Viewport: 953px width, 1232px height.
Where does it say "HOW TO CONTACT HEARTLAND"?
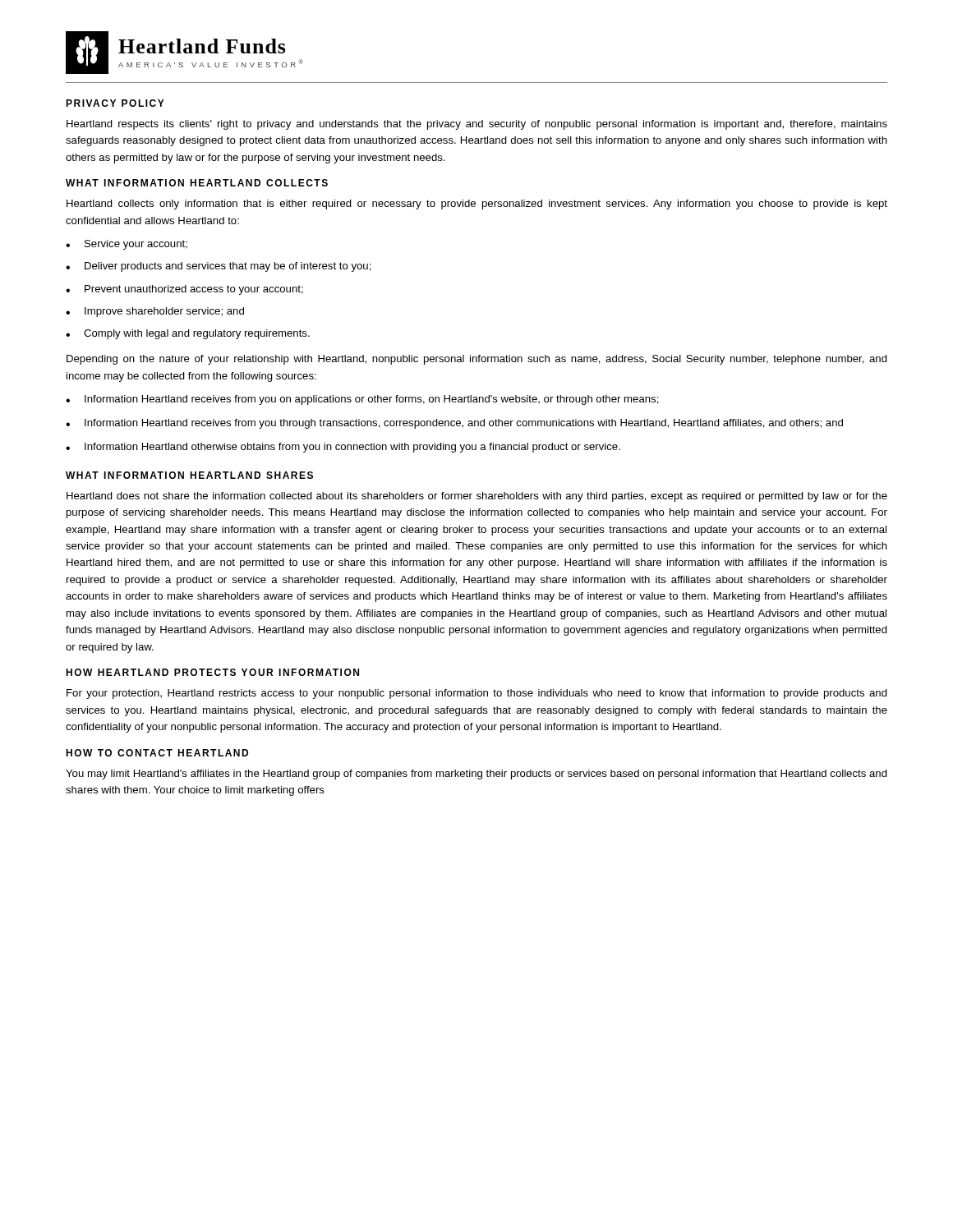point(158,753)
